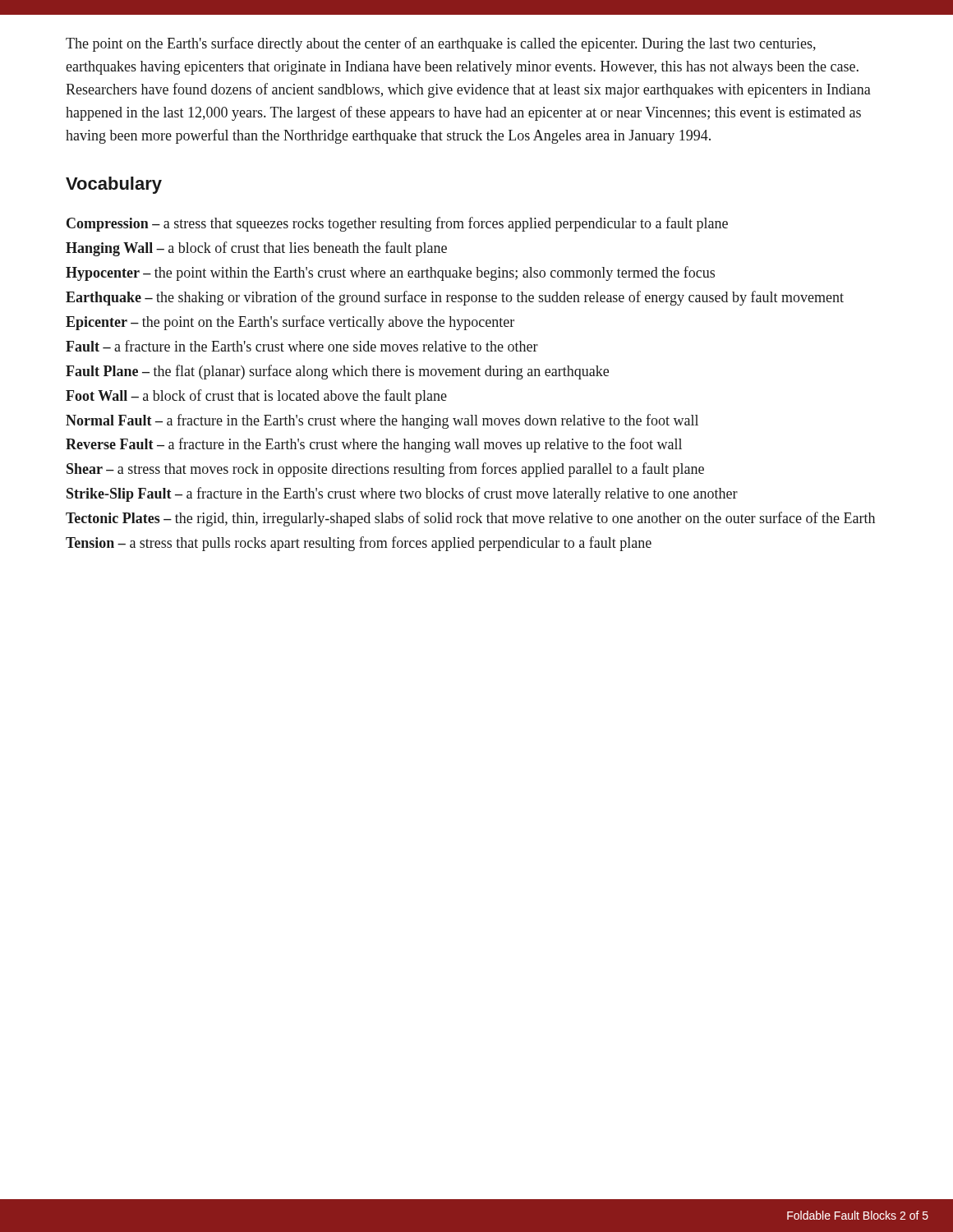
Task: Where is the passage that starts "Tension – a stress that"?
Action: [359, 543]
